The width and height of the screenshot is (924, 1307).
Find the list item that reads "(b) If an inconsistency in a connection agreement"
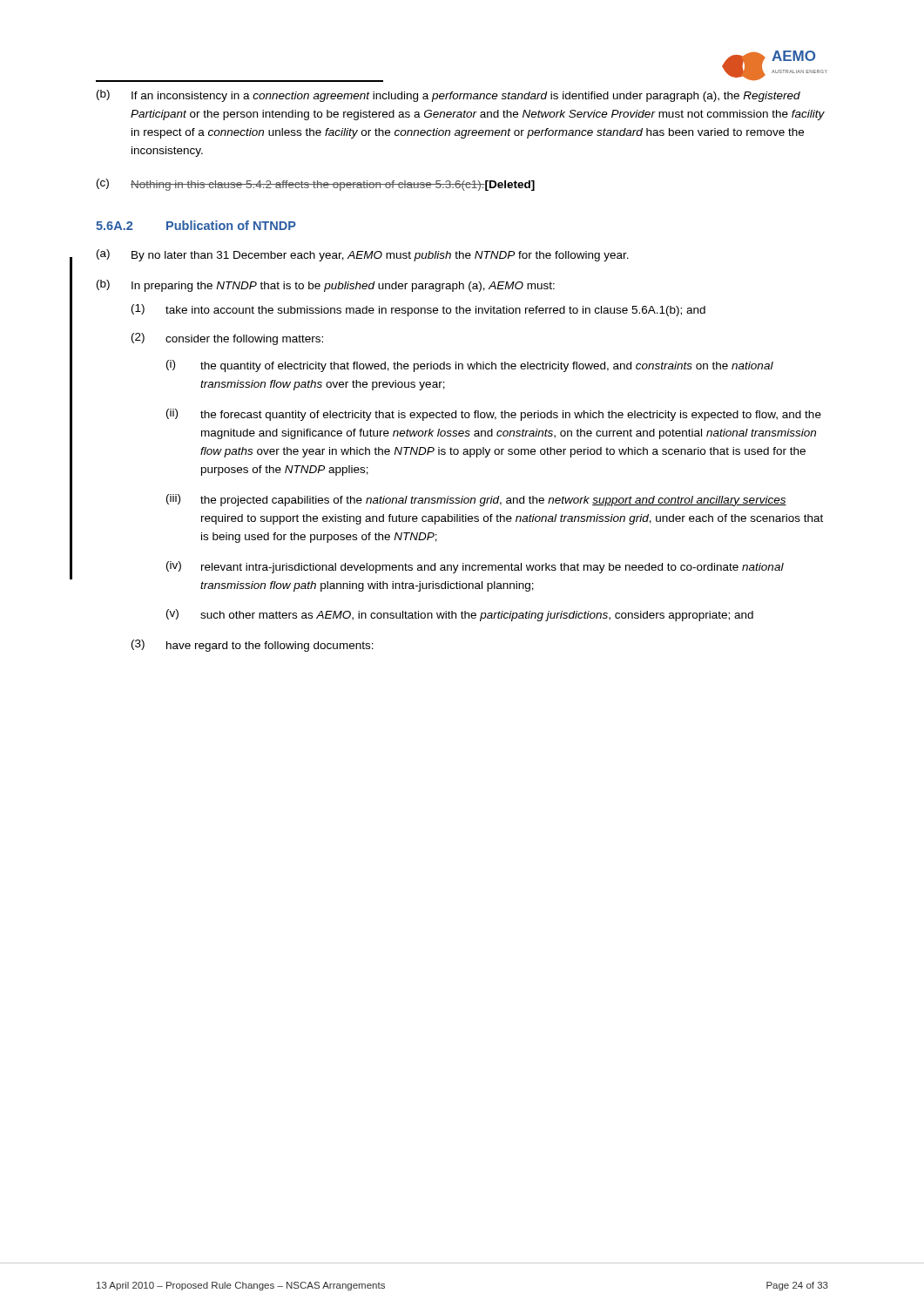[462, 124]
